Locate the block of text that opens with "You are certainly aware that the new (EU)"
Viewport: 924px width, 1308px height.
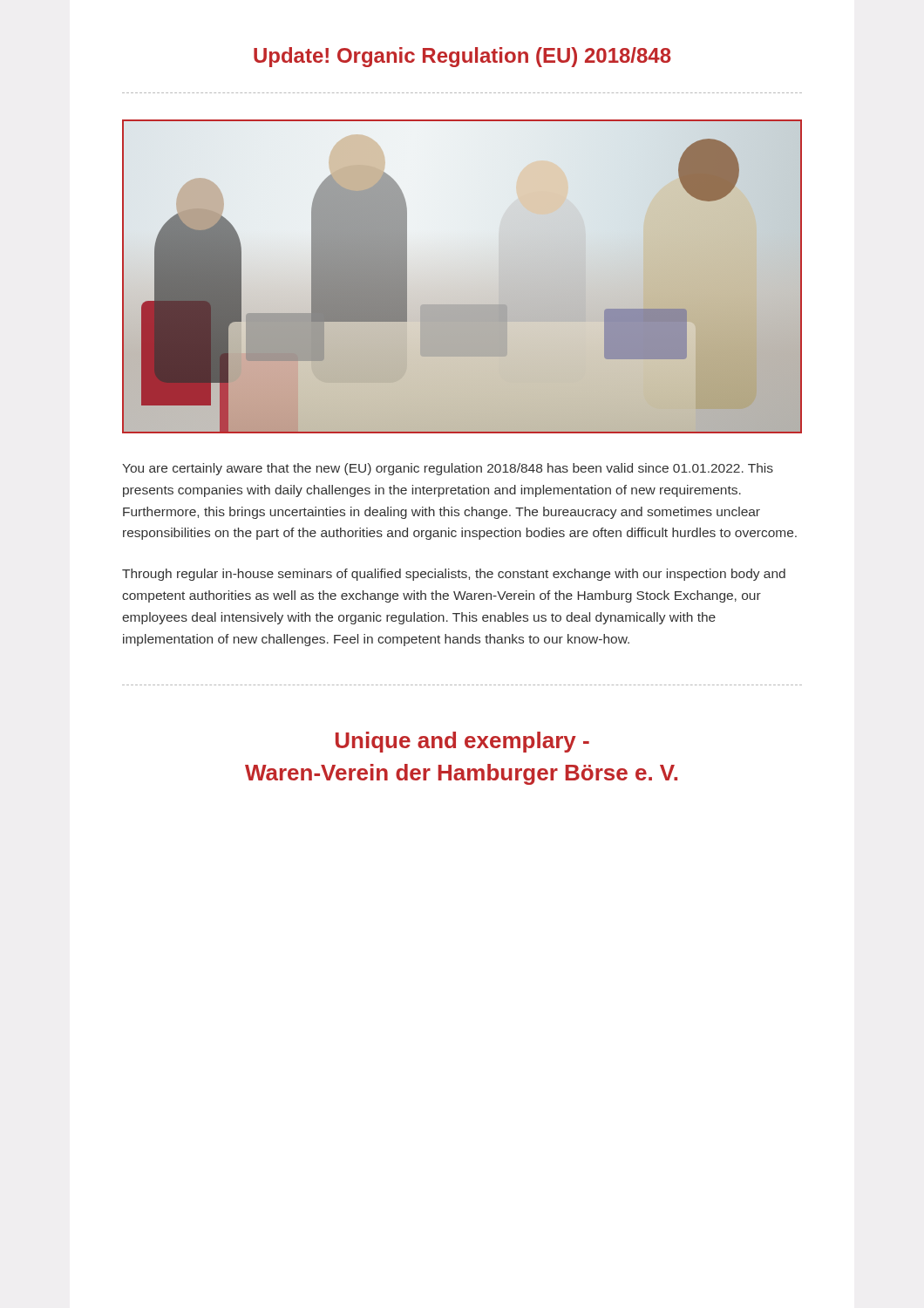(x=460, y=500)
